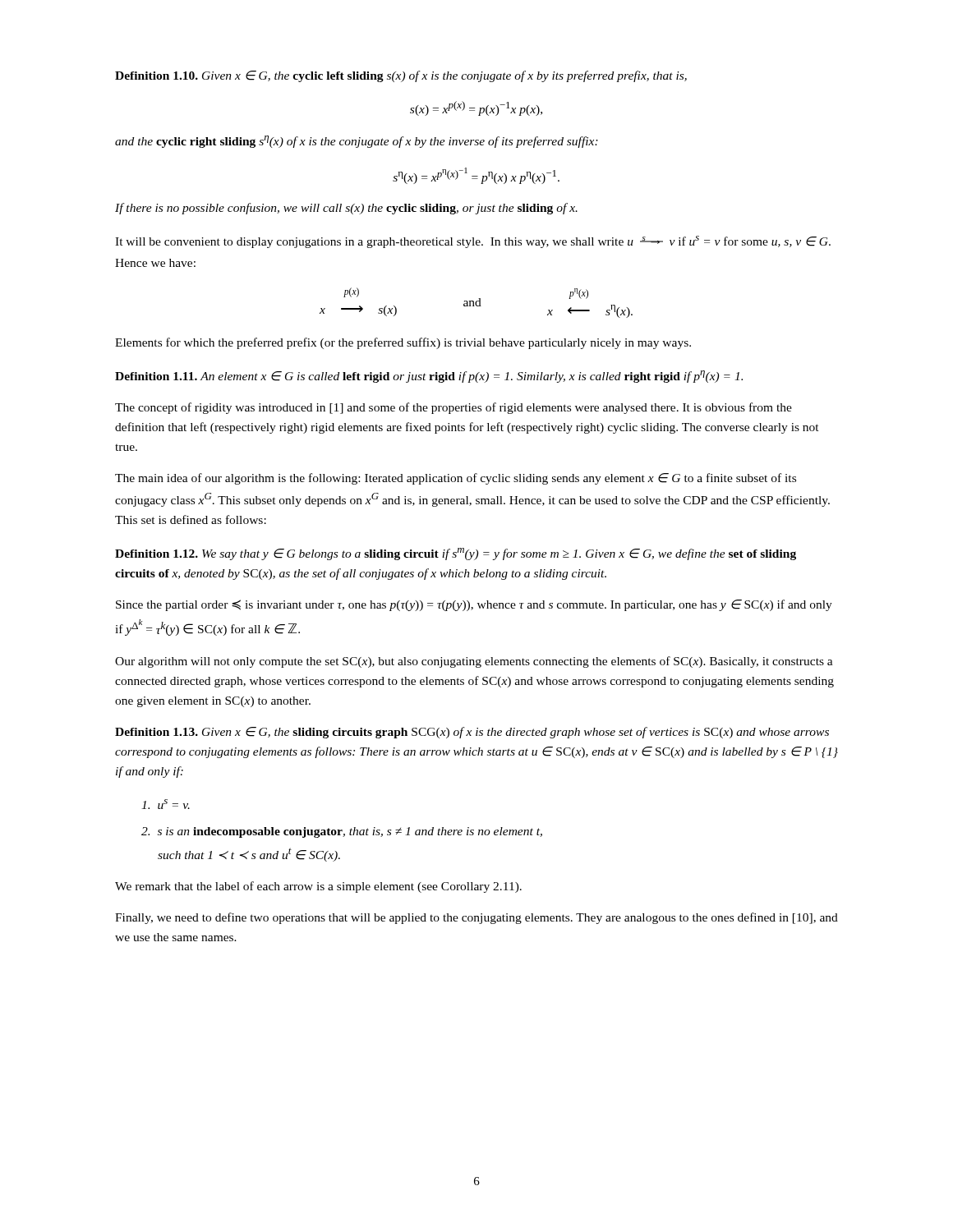Locate the text starting "The main idea of our algorithm is the"
This screenshot has width=953, height=1232.
(x=476, y=499)
